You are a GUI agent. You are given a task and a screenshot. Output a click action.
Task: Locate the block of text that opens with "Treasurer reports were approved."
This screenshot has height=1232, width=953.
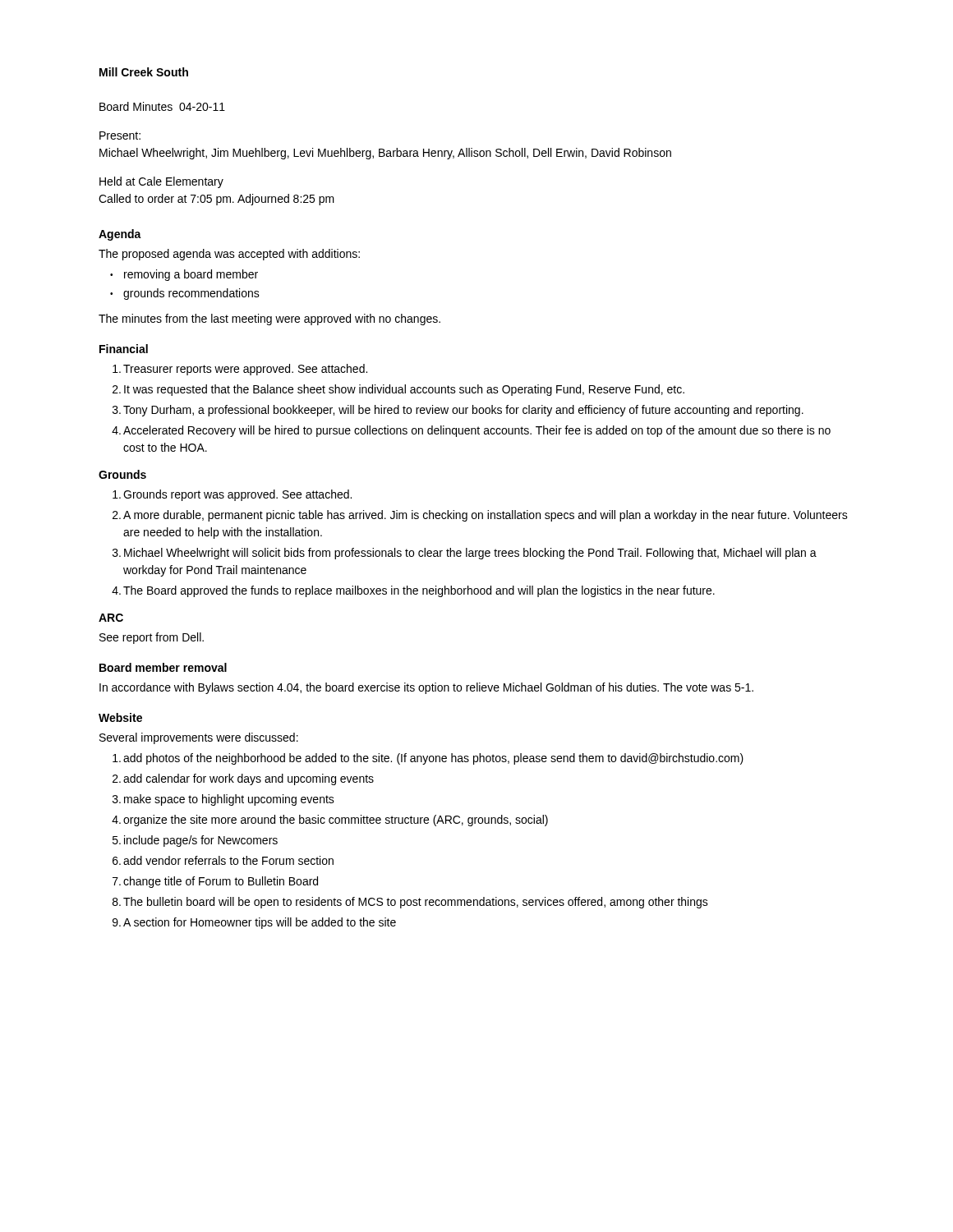coord(233,369)
